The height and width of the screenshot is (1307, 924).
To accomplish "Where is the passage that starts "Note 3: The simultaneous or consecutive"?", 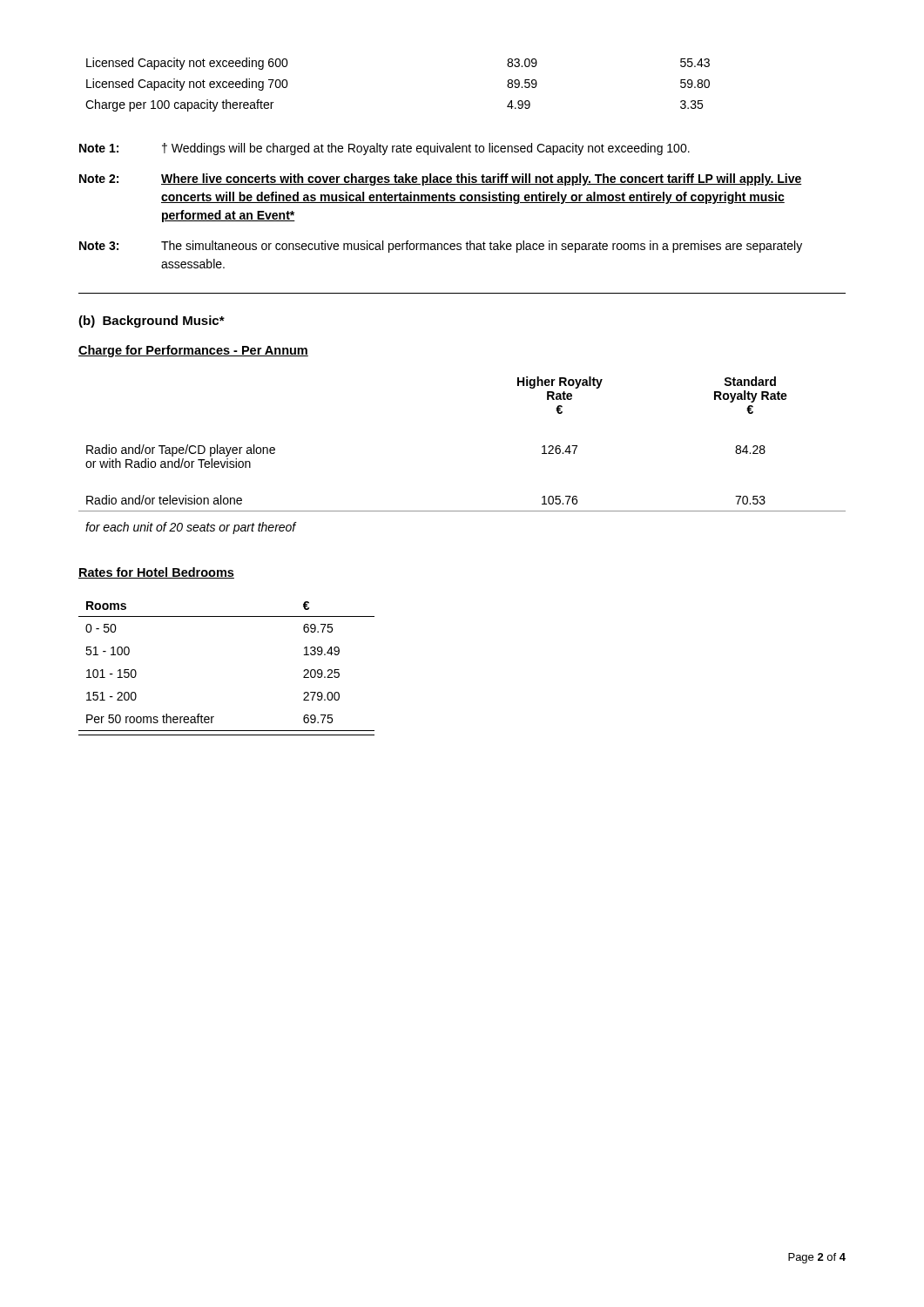I will coord(462,255).
